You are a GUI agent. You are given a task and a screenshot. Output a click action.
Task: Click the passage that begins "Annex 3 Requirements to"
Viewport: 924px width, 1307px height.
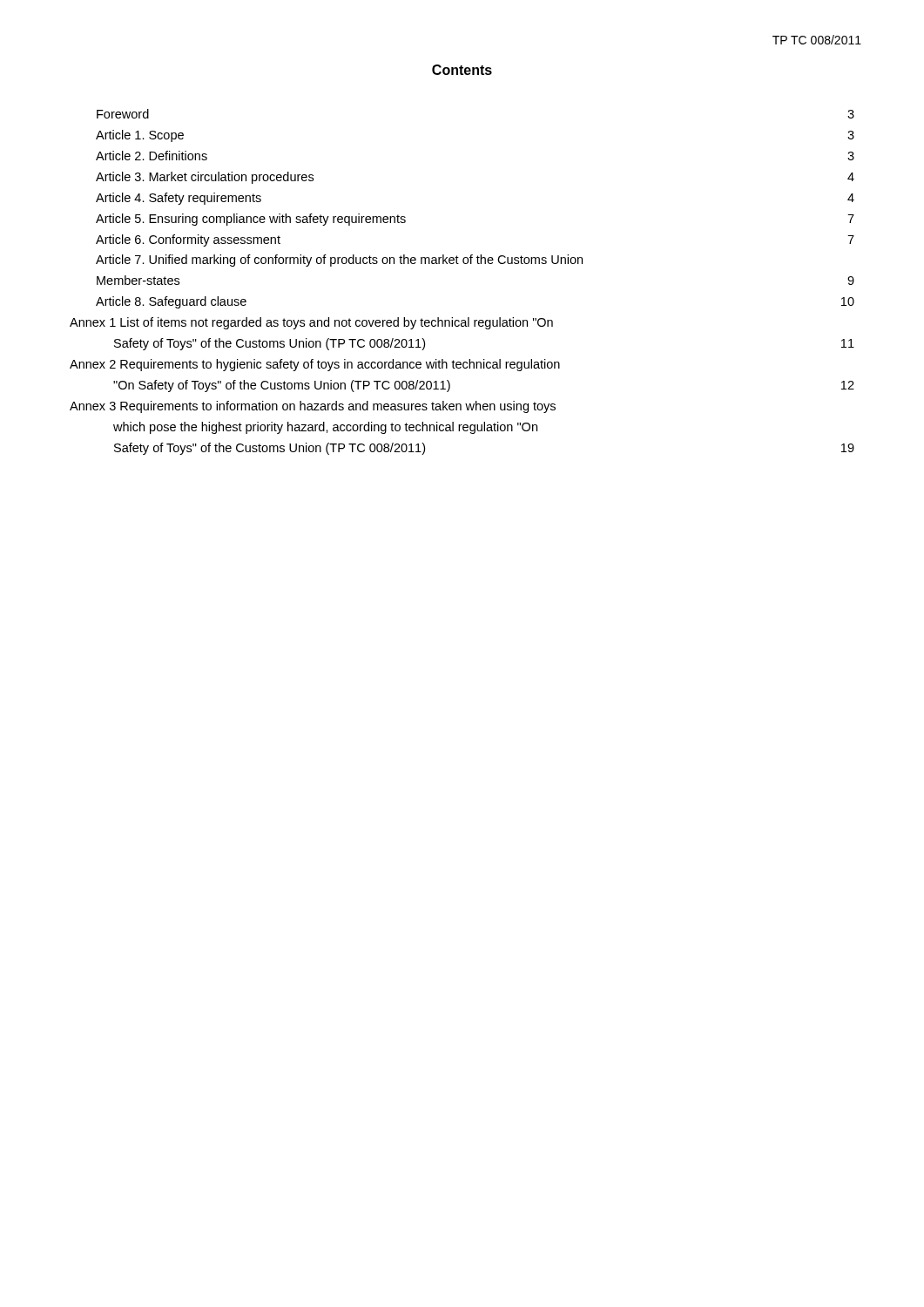[462, 428]
